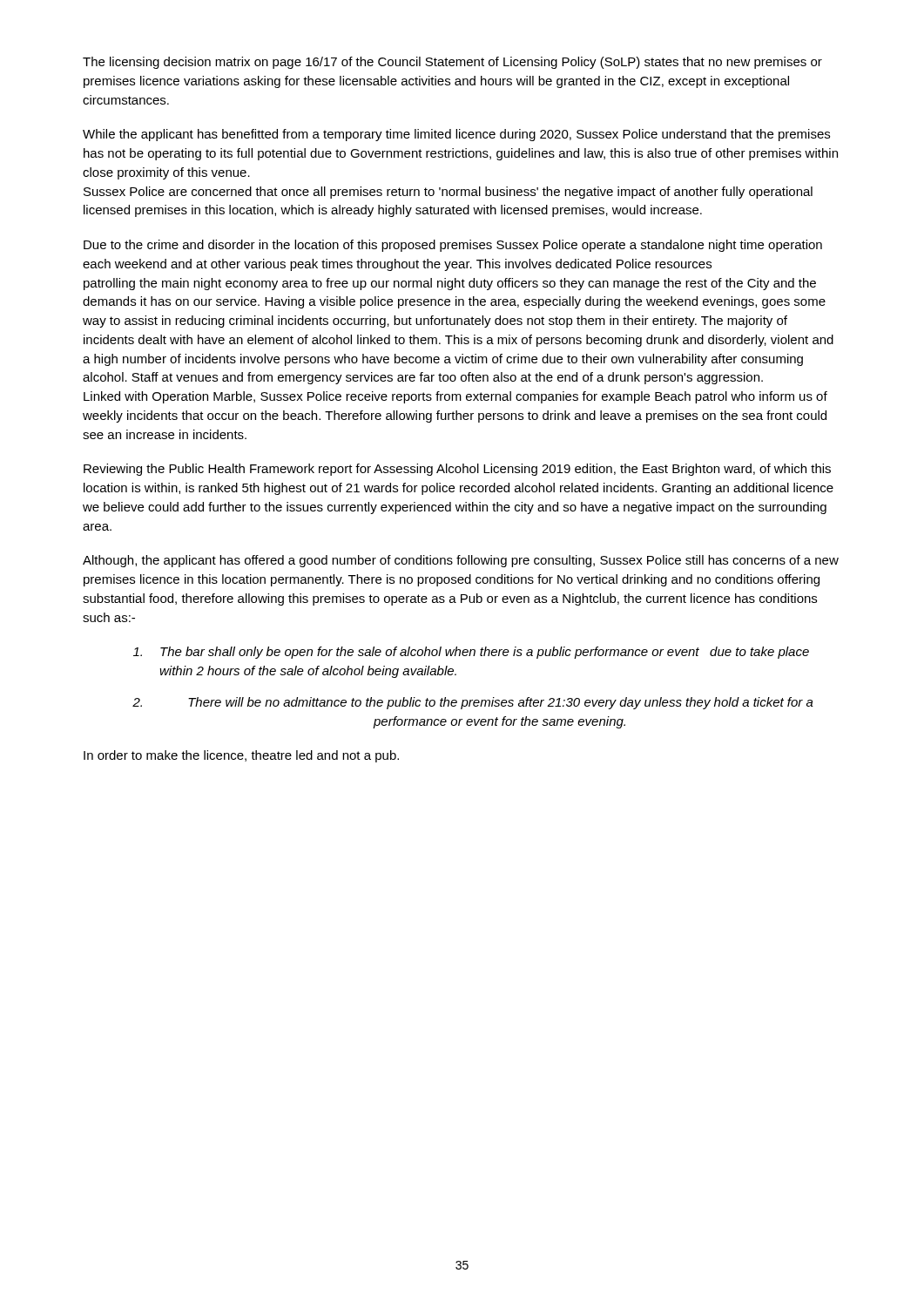
Task: Point to the region starting "In order to"
Action: (241, 755)
